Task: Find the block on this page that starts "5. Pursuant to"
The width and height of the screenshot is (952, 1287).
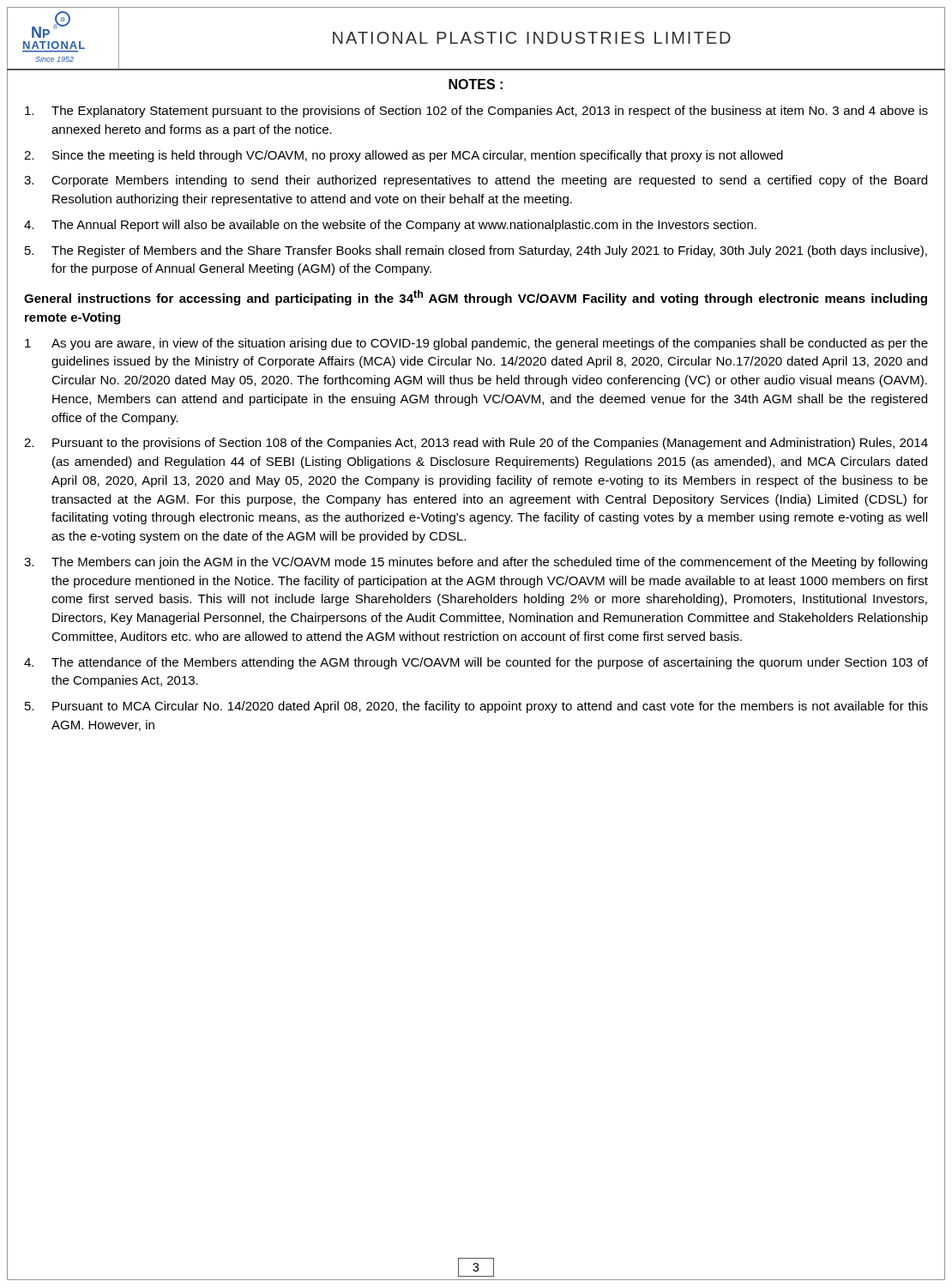Action: click(476, 715)
